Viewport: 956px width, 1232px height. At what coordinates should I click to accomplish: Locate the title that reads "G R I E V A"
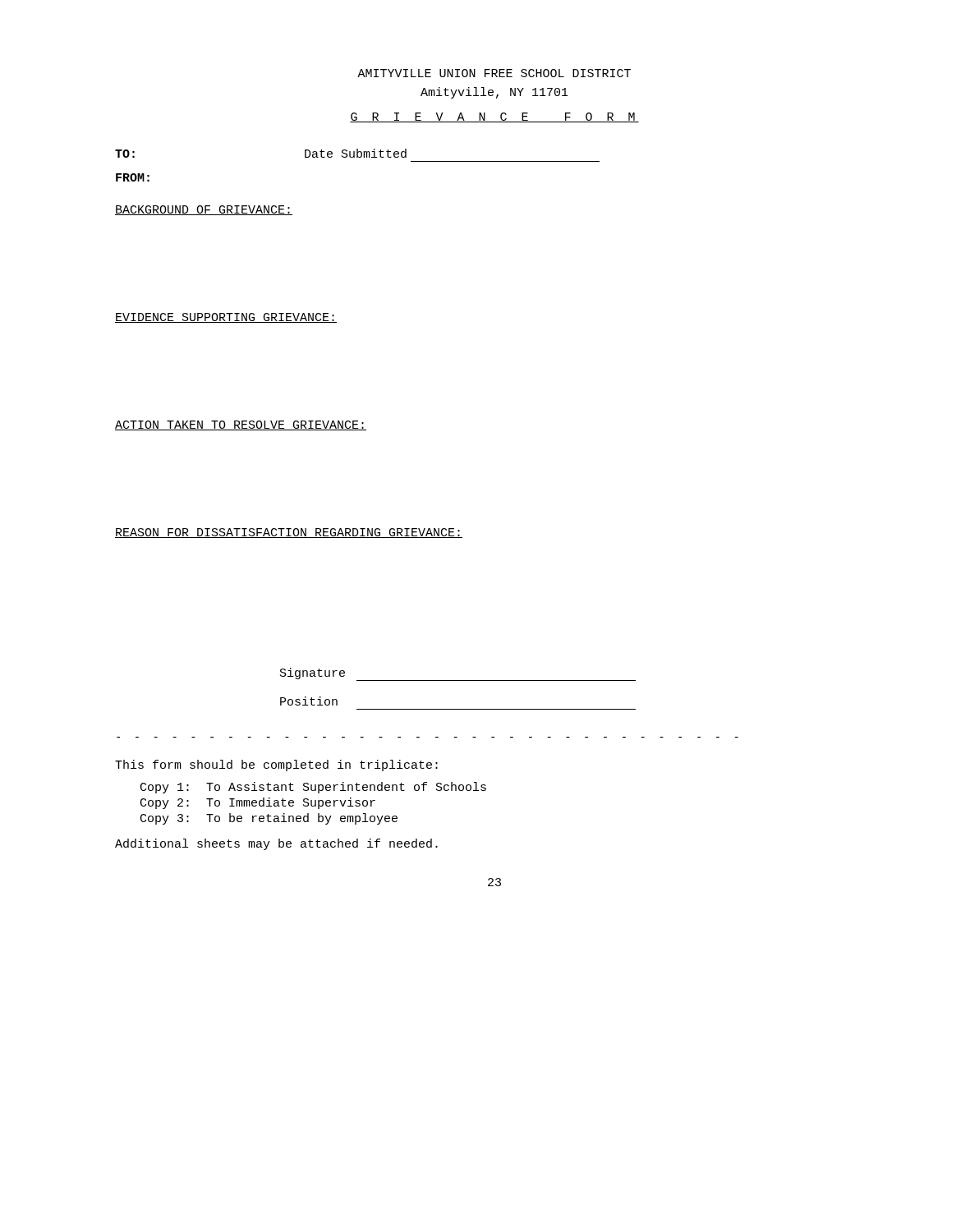pos(494,118)
